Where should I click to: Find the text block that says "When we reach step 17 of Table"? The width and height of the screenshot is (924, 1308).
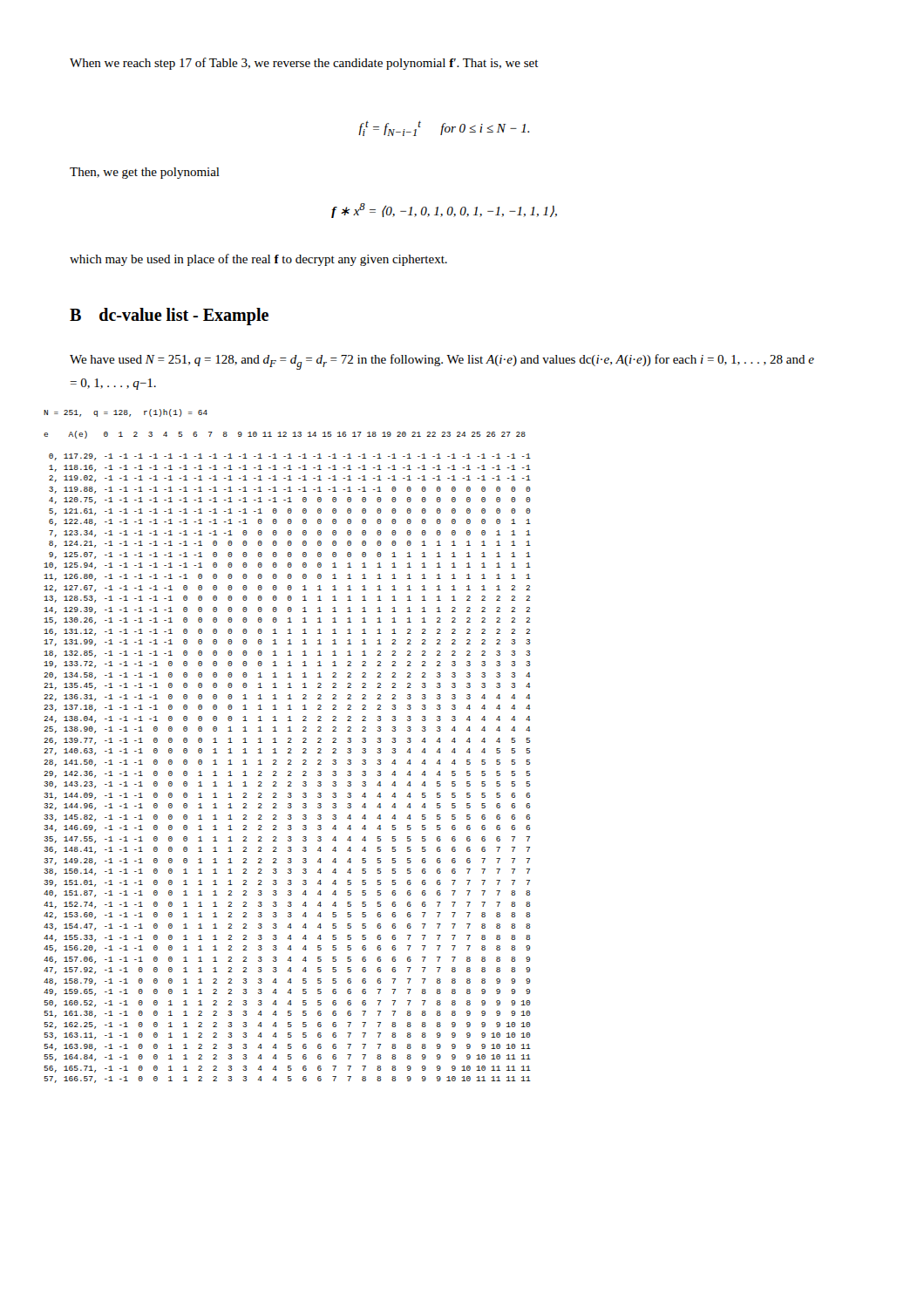click(x=304, y=63)
